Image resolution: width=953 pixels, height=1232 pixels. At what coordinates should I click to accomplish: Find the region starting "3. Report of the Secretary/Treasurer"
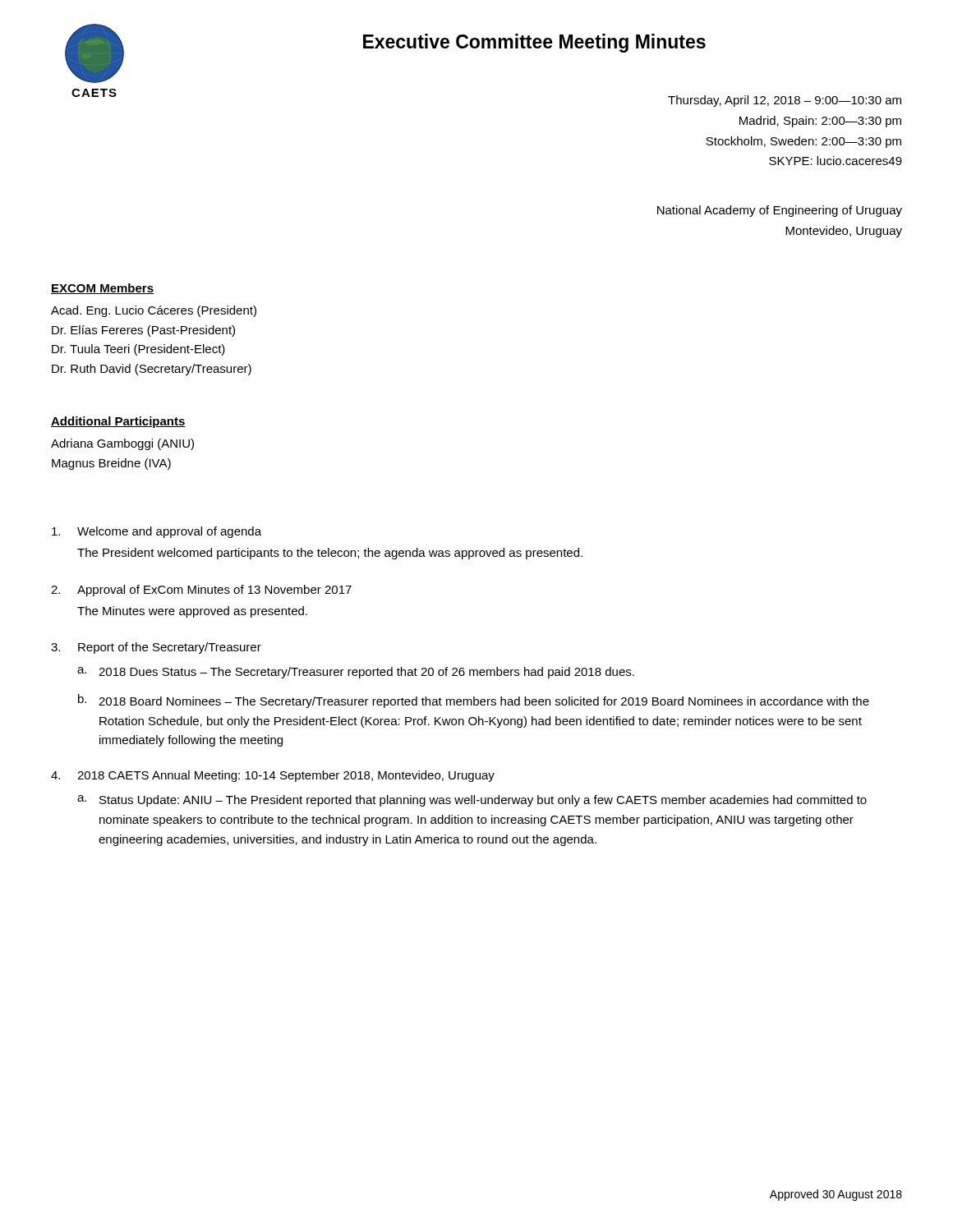[x=156, y=647]
